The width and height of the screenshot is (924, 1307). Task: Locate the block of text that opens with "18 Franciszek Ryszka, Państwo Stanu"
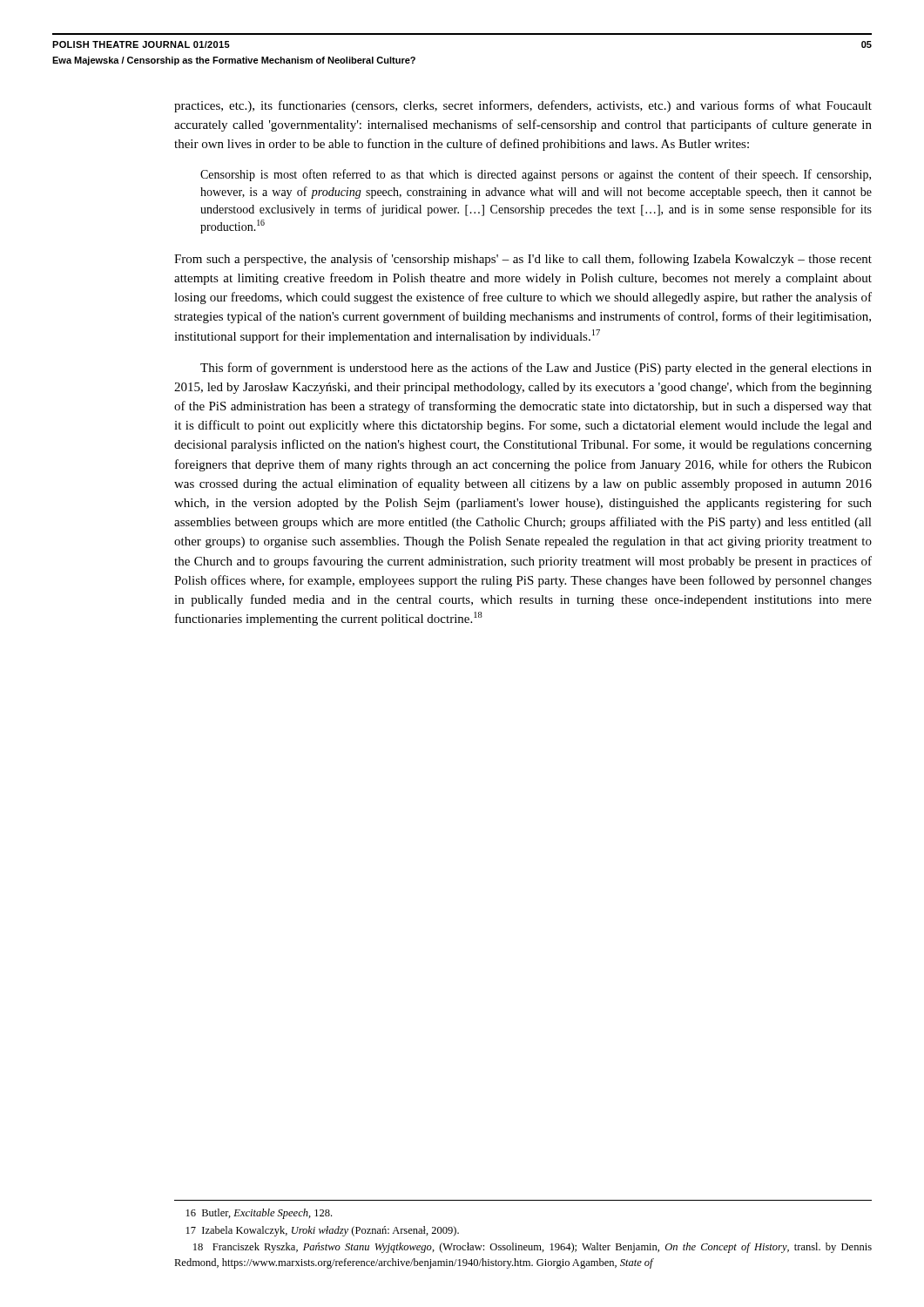click(x=523, y=1254)
